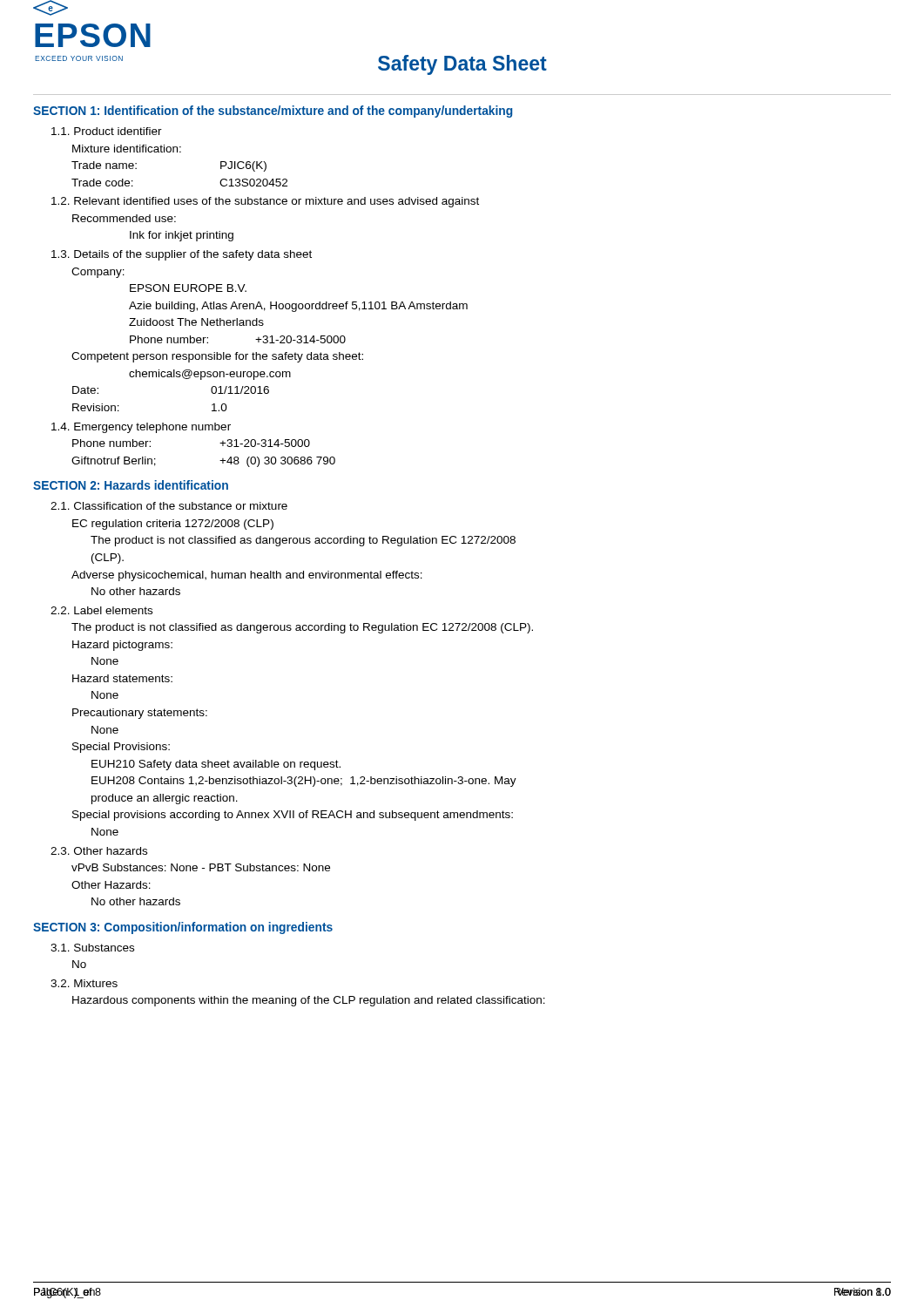Find "SECTION 3: Composition/information on ingredients" on this page

click(183, 927)
